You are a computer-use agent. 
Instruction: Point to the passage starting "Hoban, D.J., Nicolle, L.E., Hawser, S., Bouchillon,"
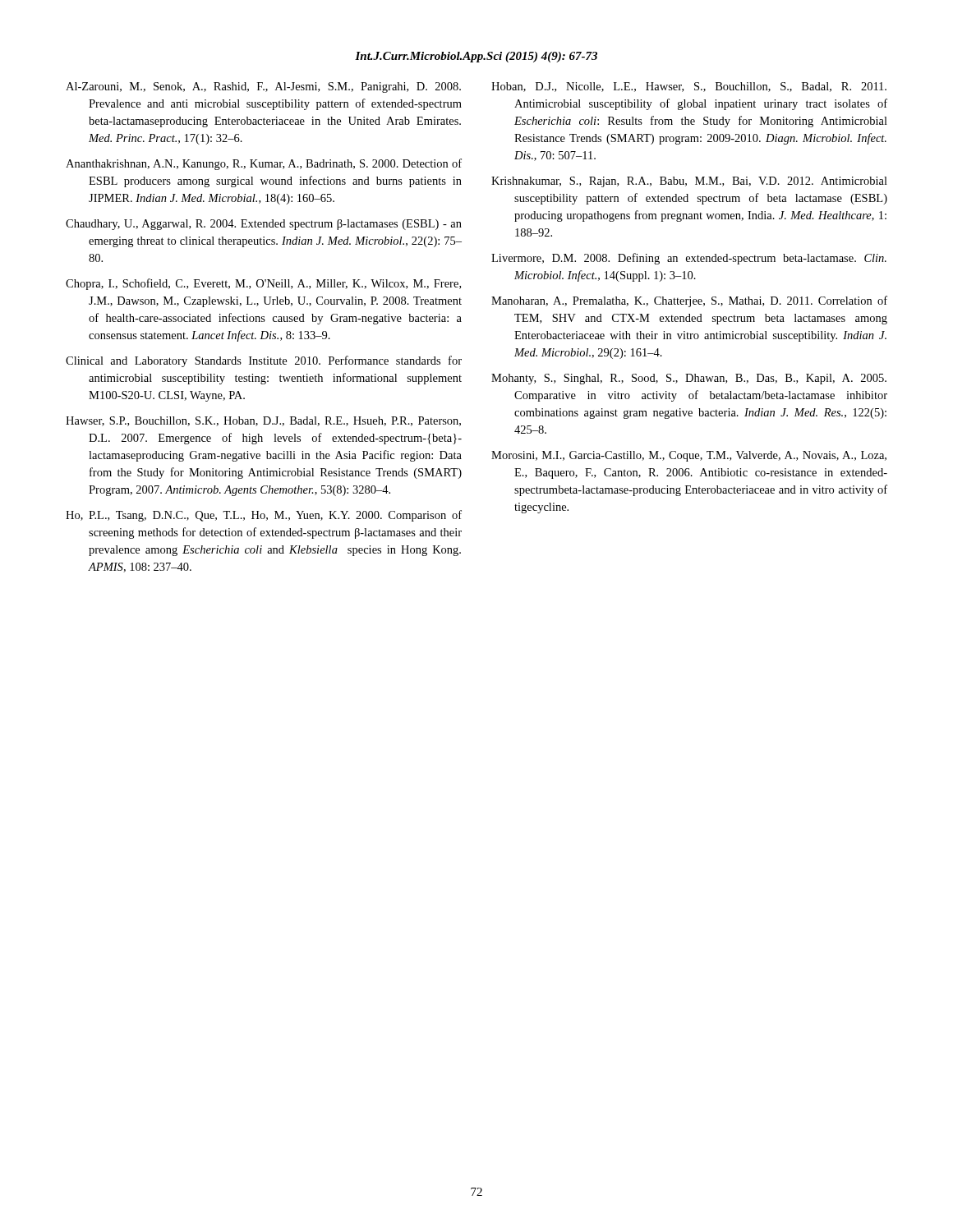(689, 121)
